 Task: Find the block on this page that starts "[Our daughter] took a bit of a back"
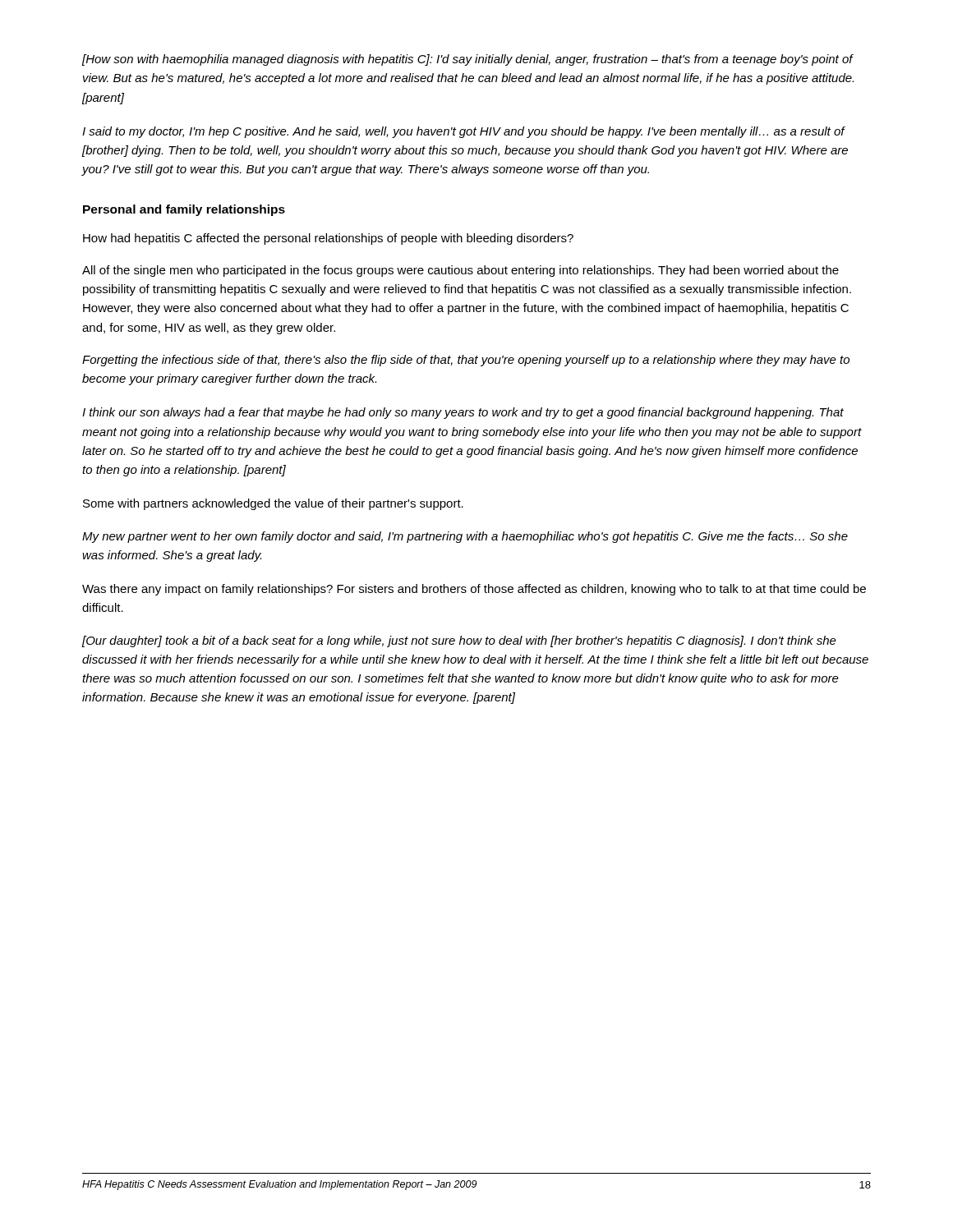475,668
